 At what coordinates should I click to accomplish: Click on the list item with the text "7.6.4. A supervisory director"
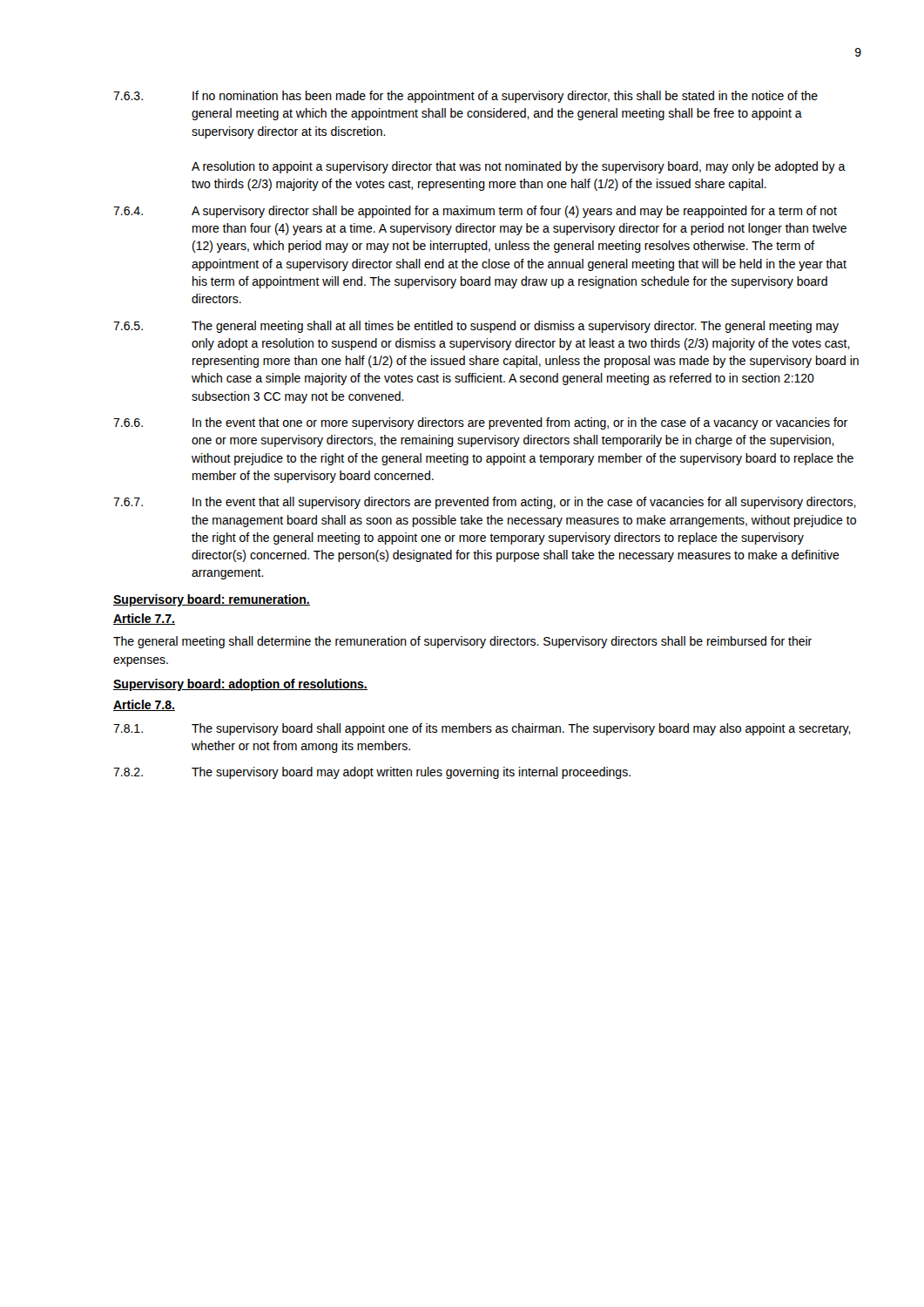[x=487, y=255]
